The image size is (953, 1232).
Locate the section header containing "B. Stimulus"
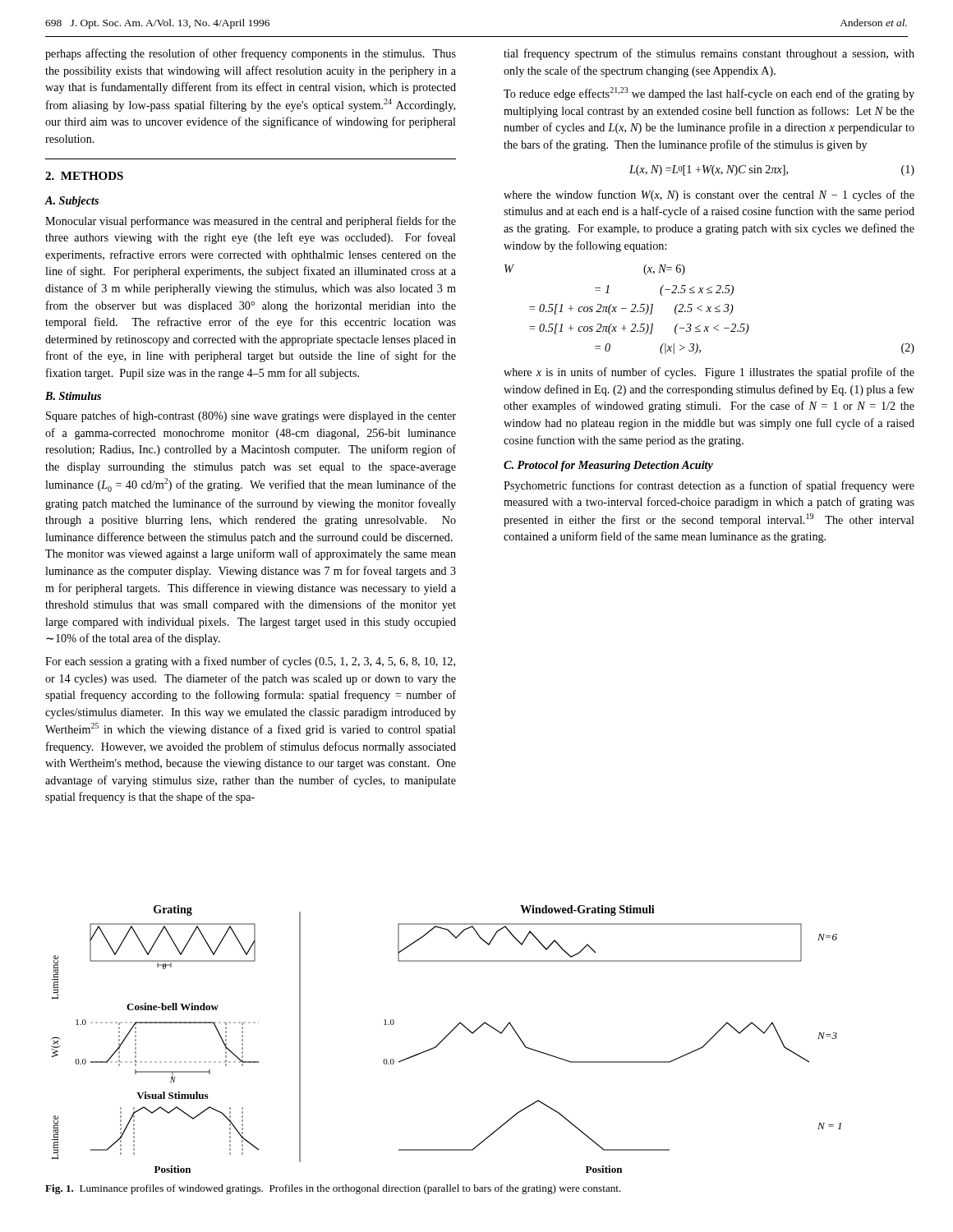tap(73, 396)
